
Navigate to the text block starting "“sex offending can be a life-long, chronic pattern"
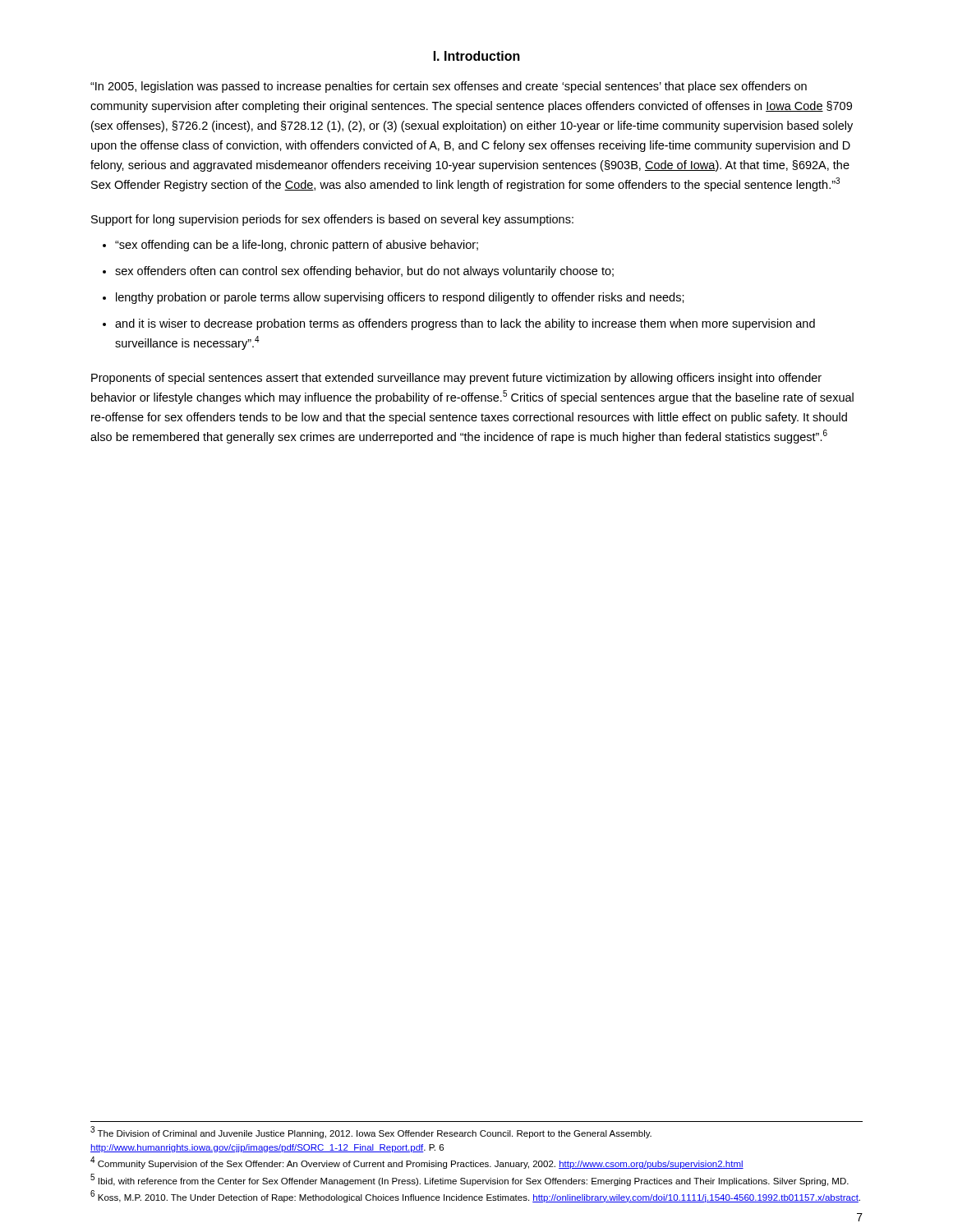(297, 245)
